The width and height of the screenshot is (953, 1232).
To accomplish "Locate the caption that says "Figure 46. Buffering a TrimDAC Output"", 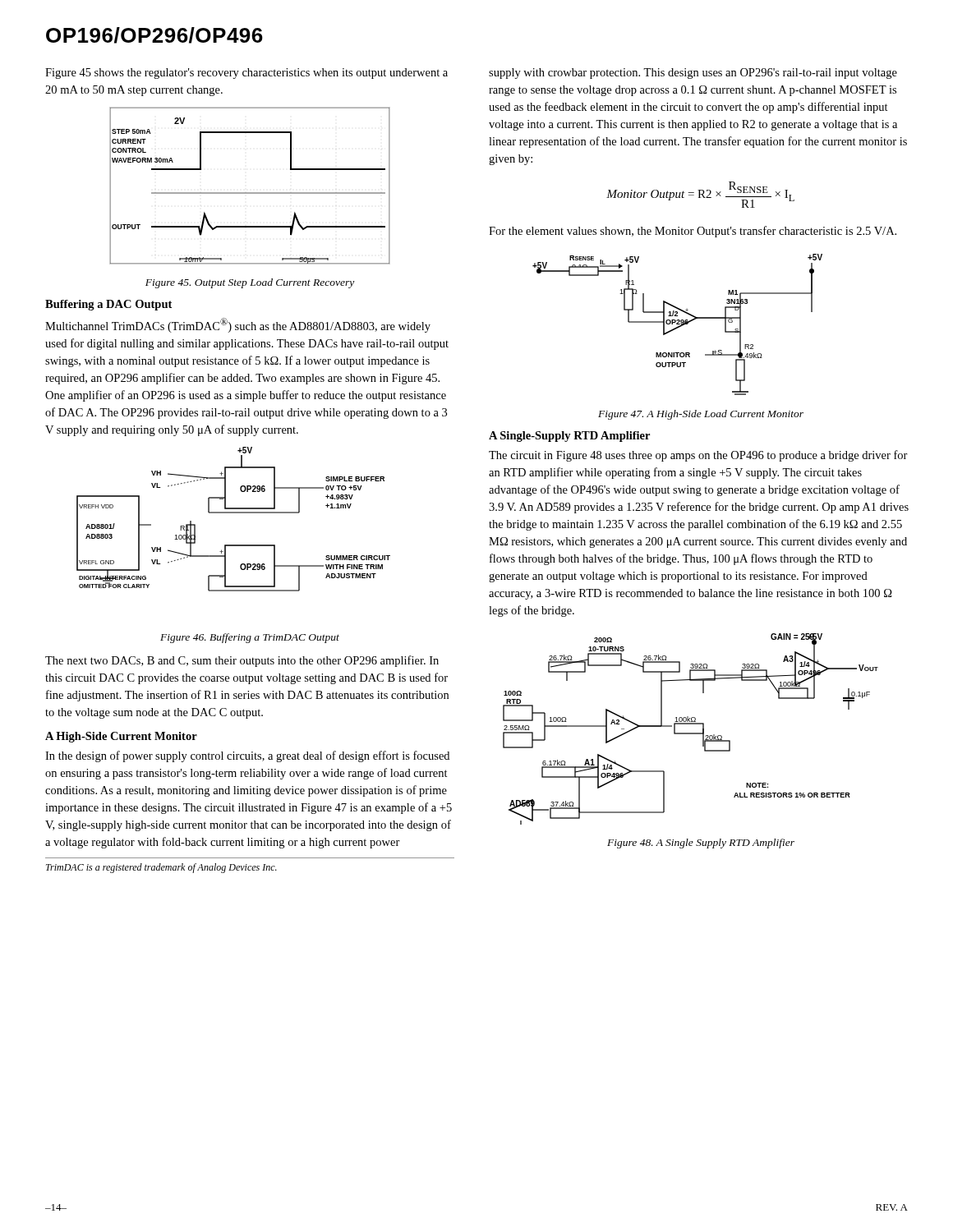I will coord(250,637).
